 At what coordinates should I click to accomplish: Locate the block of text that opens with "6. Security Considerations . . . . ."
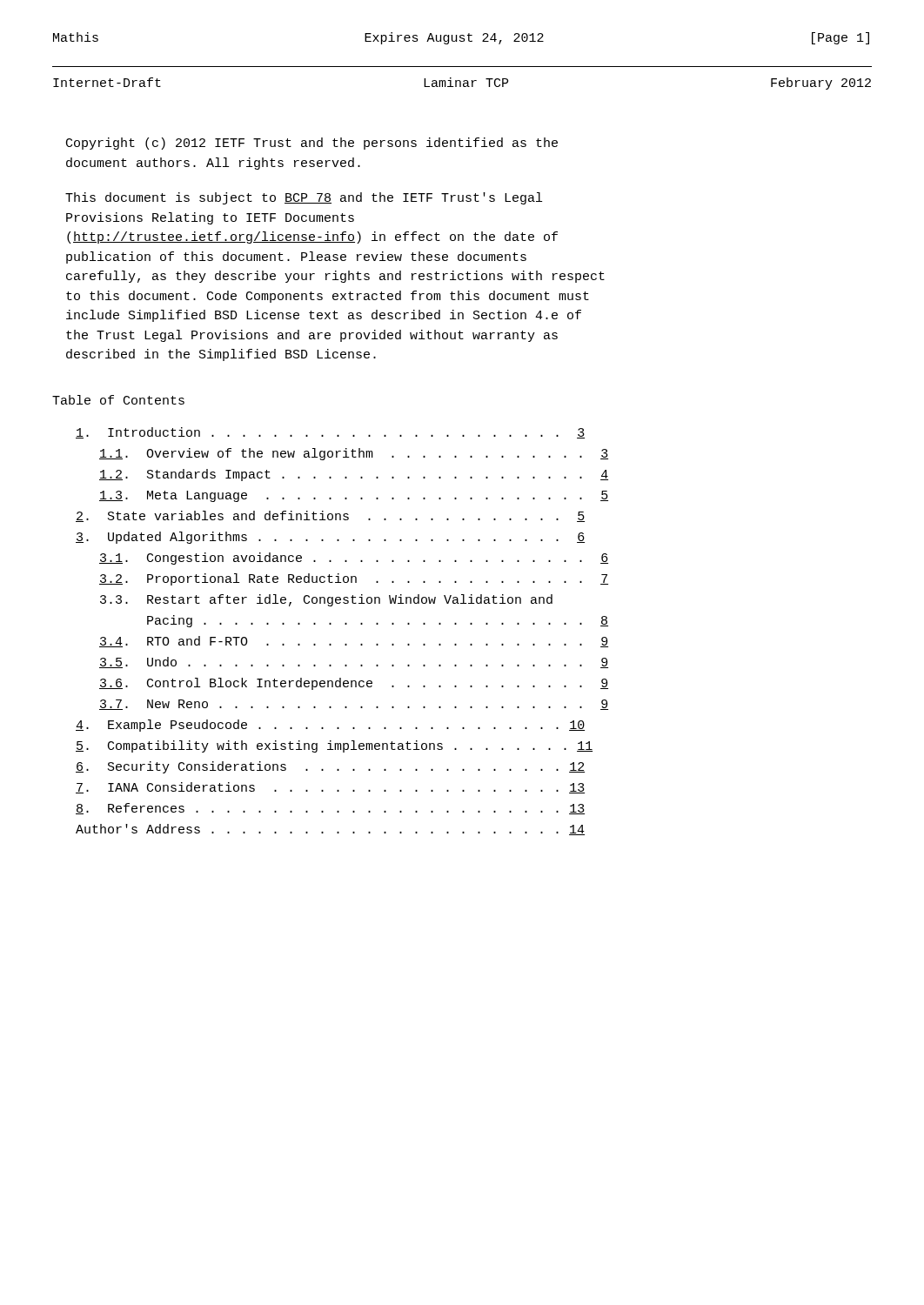click(x=319, y=768)
